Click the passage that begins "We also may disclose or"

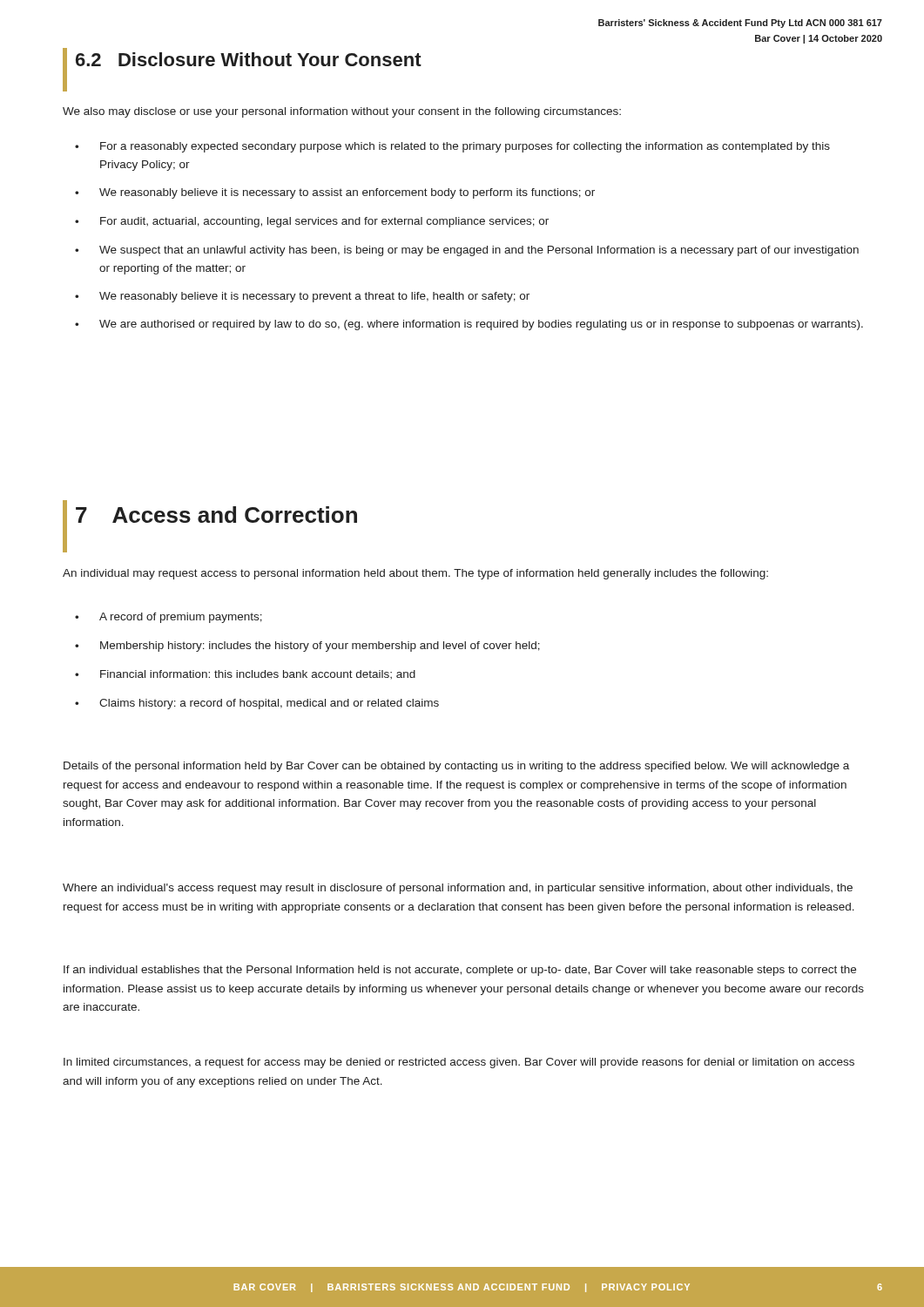[x=342, y=111]
